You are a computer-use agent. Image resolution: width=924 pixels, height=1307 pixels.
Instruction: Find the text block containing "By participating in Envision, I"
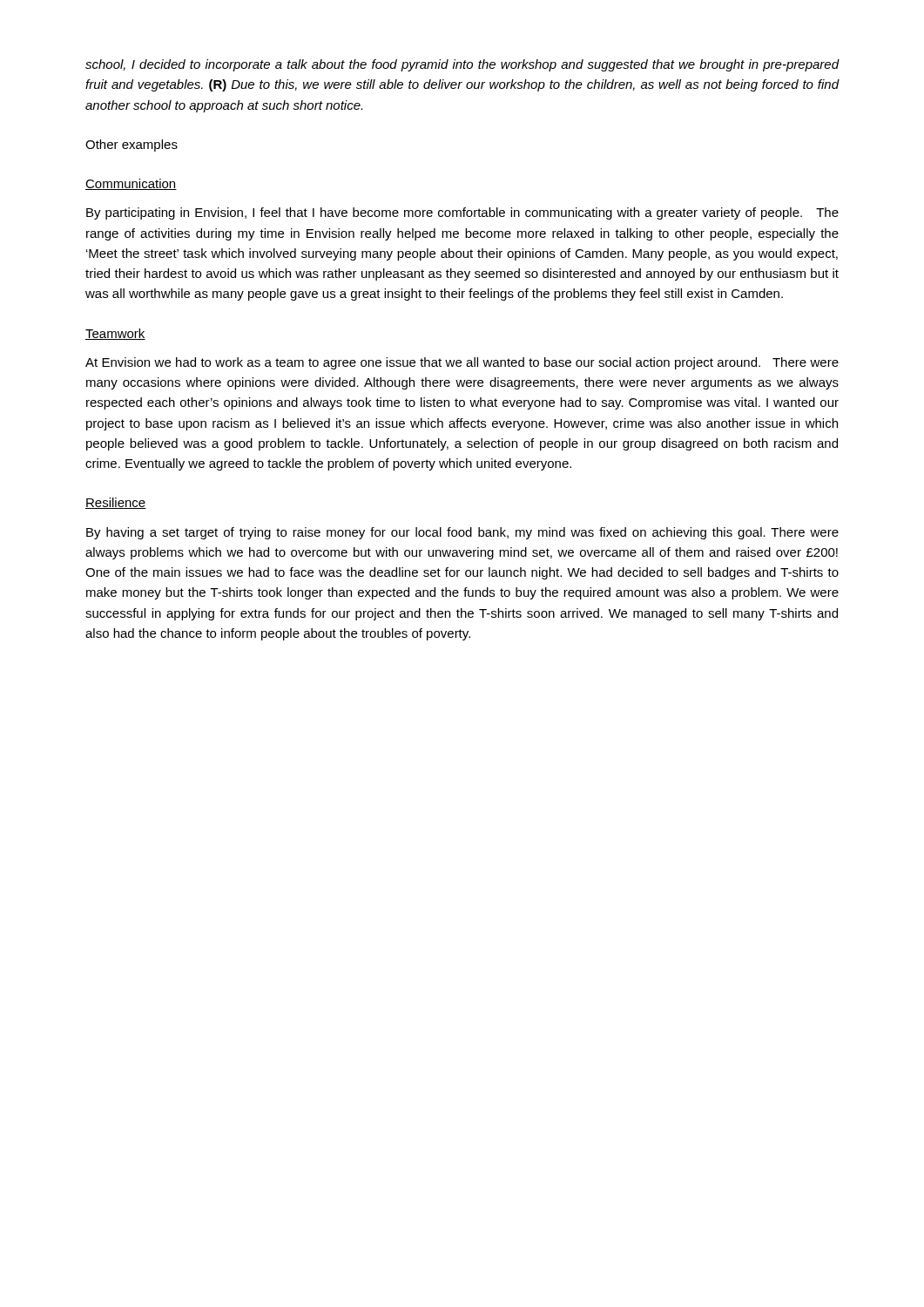pyautogui.click(x=462, y=253)
